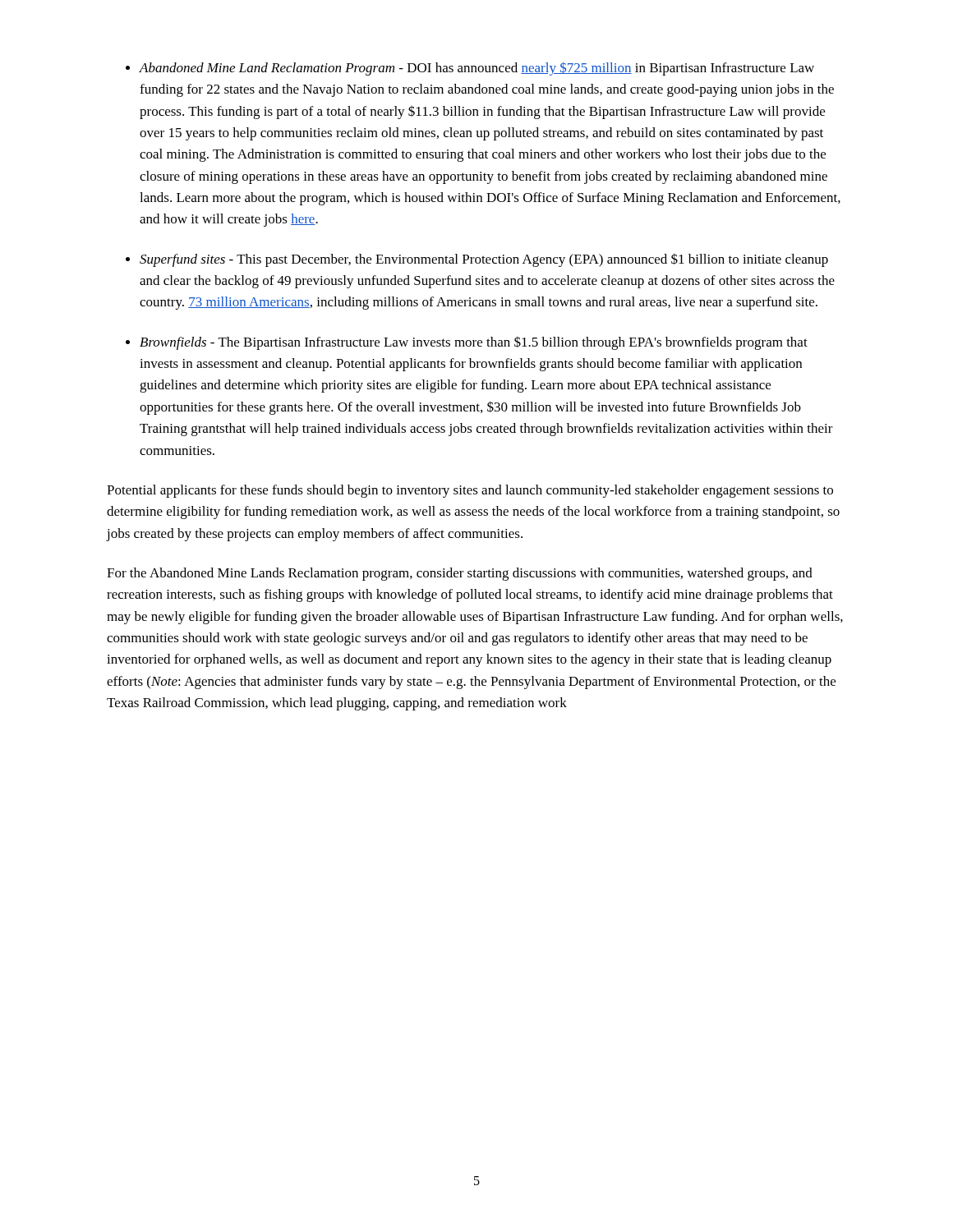This screenshot has width=953, height=1232.
Task: Where is the passage that starts "Abandoned Mine Land Reclamation Program - DOI"?
Action: [x=490, y=144]
